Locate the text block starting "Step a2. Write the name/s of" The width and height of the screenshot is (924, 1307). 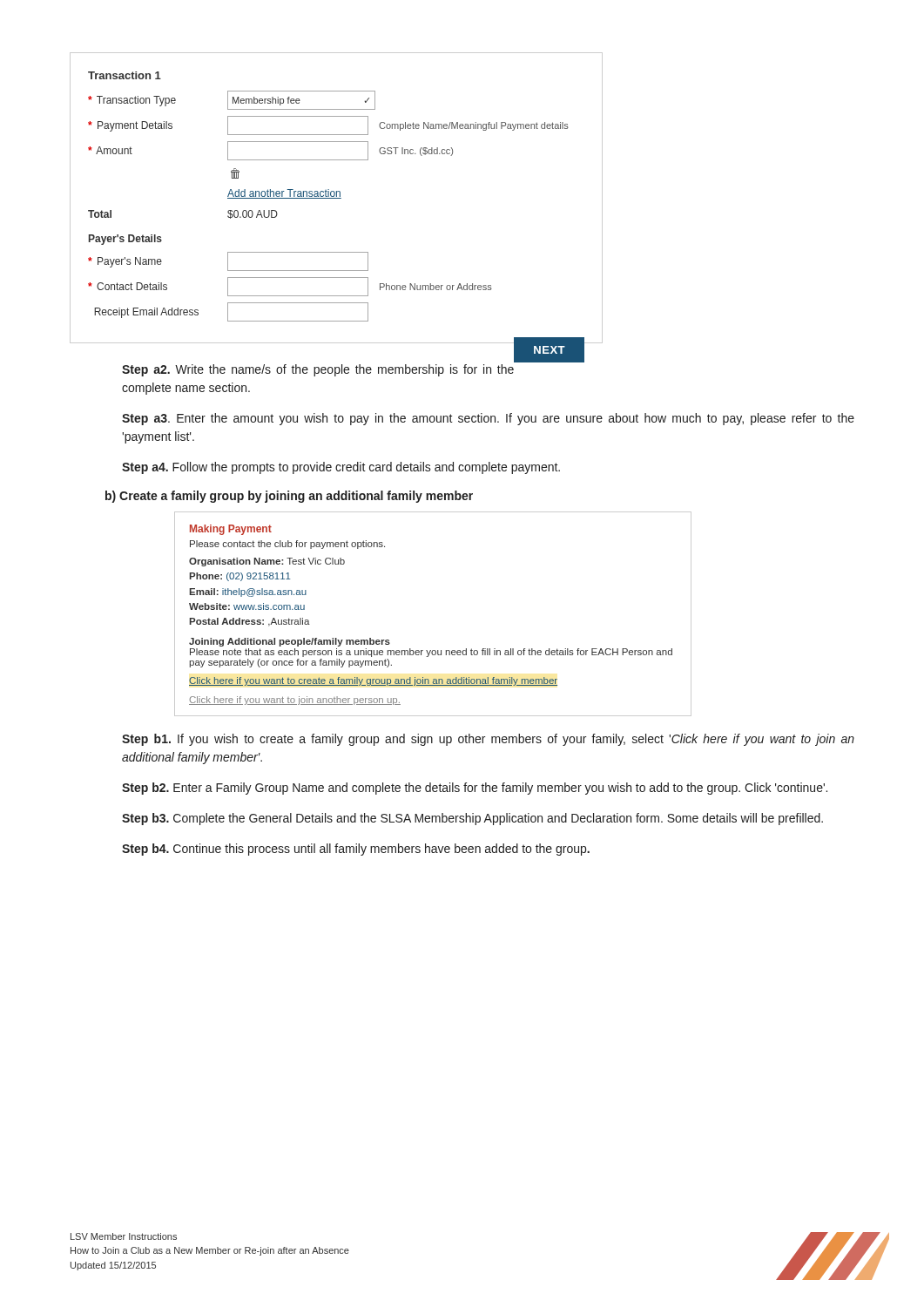(x=318, y=379)
